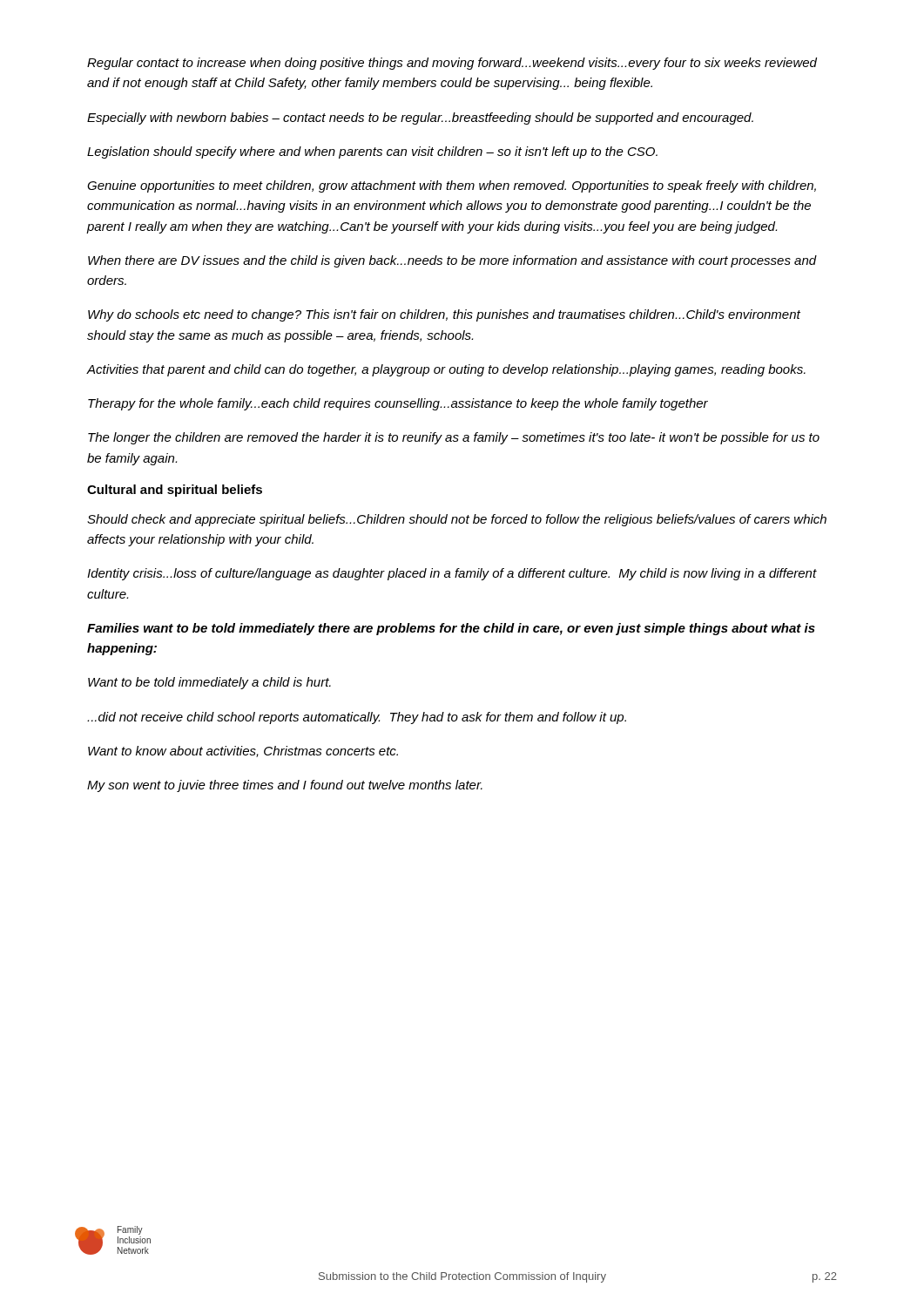Click the passage that begins "Should check and appreciate spiritual beliefs...Children should"
Viewport: 924px width, 1307px height.
(x=457, y=529)
